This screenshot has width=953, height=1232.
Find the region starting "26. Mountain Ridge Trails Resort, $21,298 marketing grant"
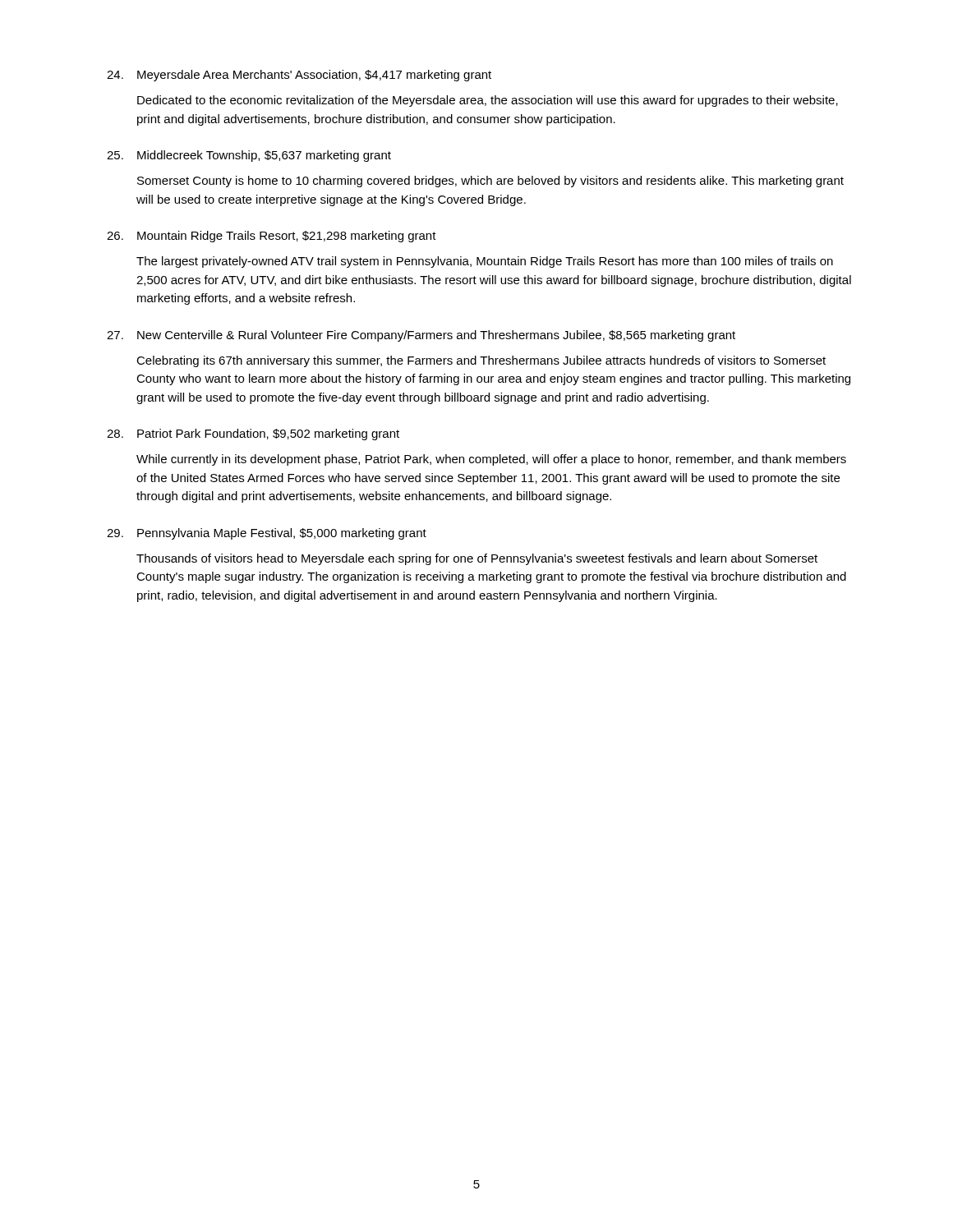[481, 267]
